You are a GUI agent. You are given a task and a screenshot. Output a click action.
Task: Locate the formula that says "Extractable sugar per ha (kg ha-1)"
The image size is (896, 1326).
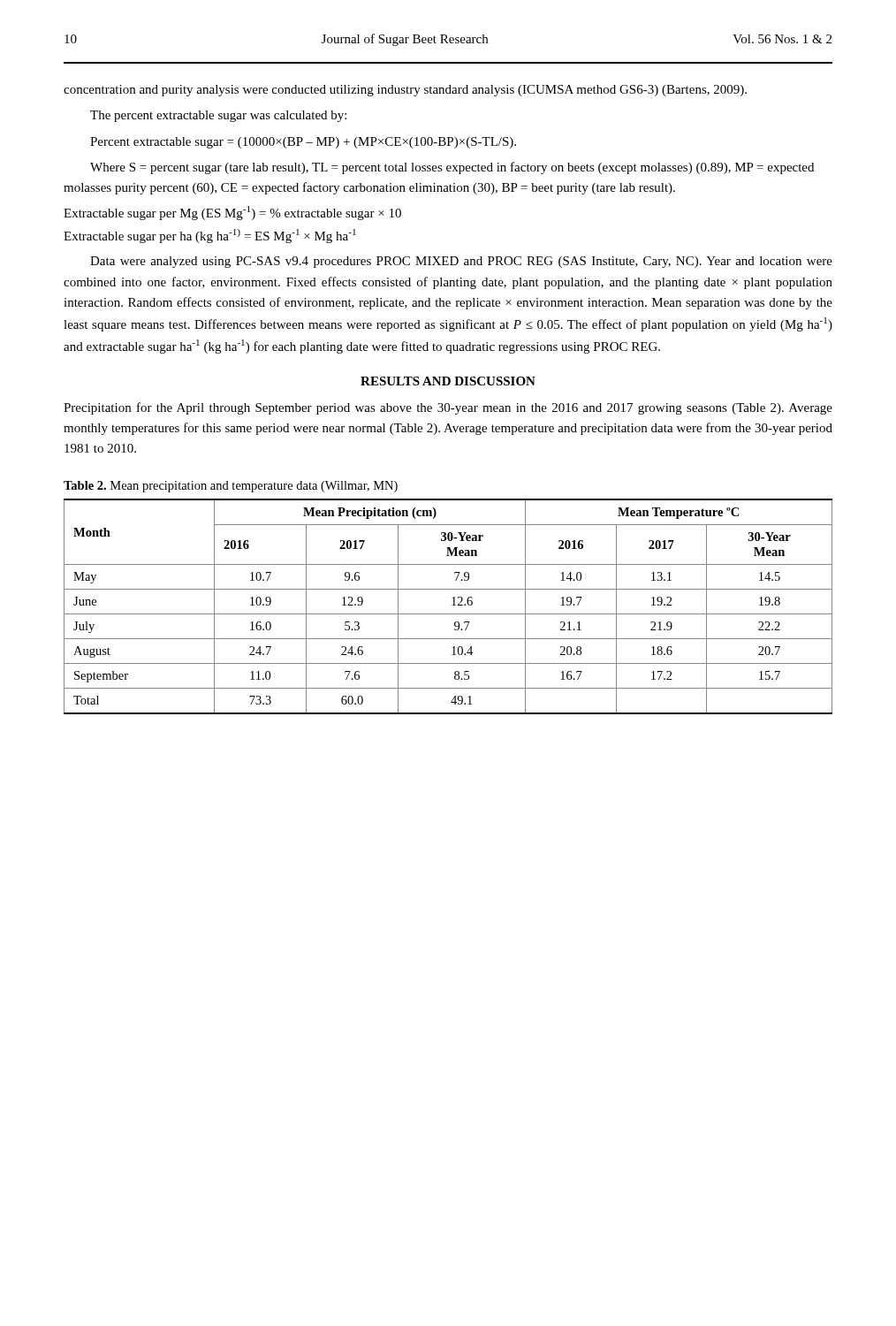(210, 235)
